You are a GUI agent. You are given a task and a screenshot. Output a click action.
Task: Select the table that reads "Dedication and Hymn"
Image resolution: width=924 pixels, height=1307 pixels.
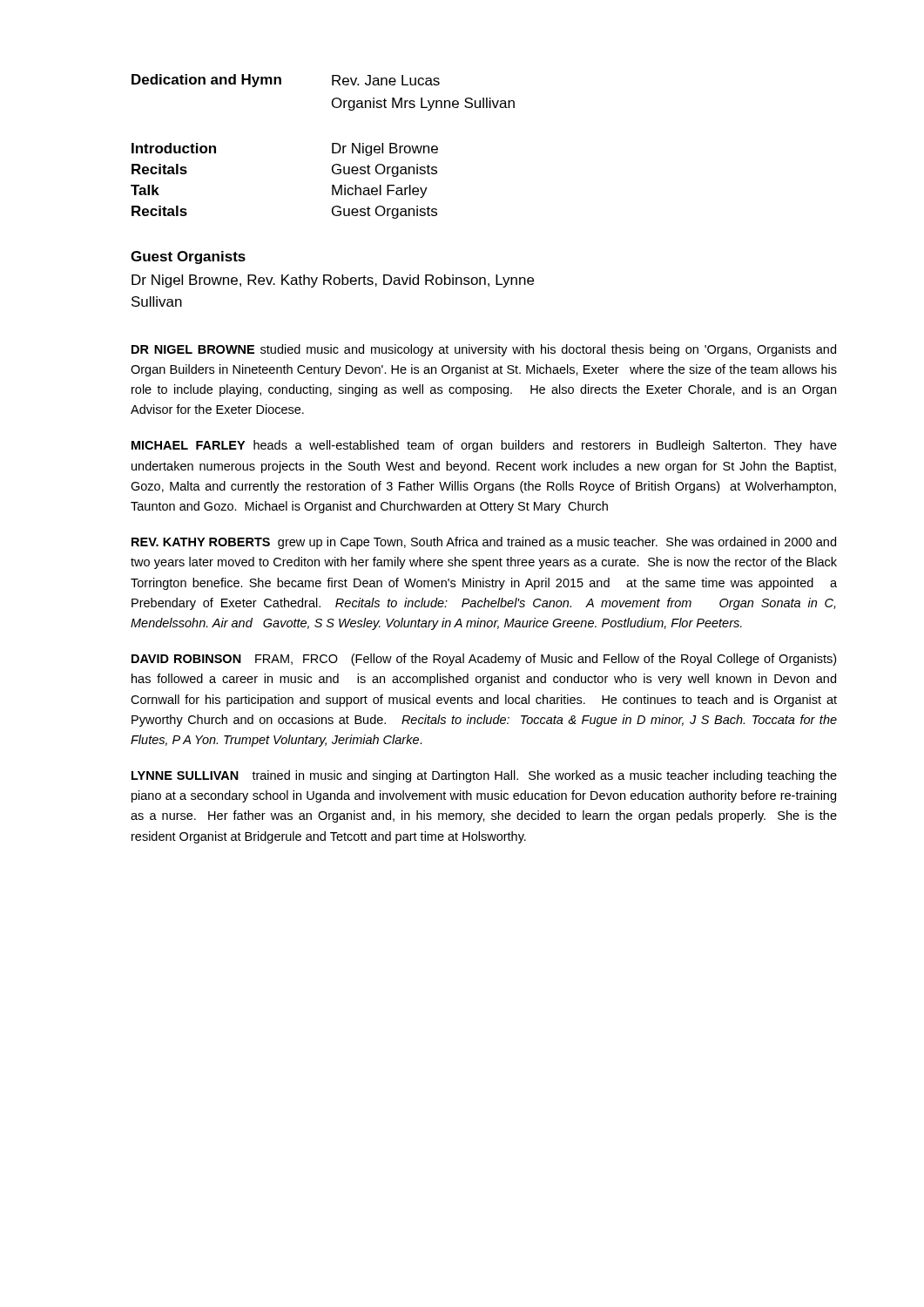point(484,147)
